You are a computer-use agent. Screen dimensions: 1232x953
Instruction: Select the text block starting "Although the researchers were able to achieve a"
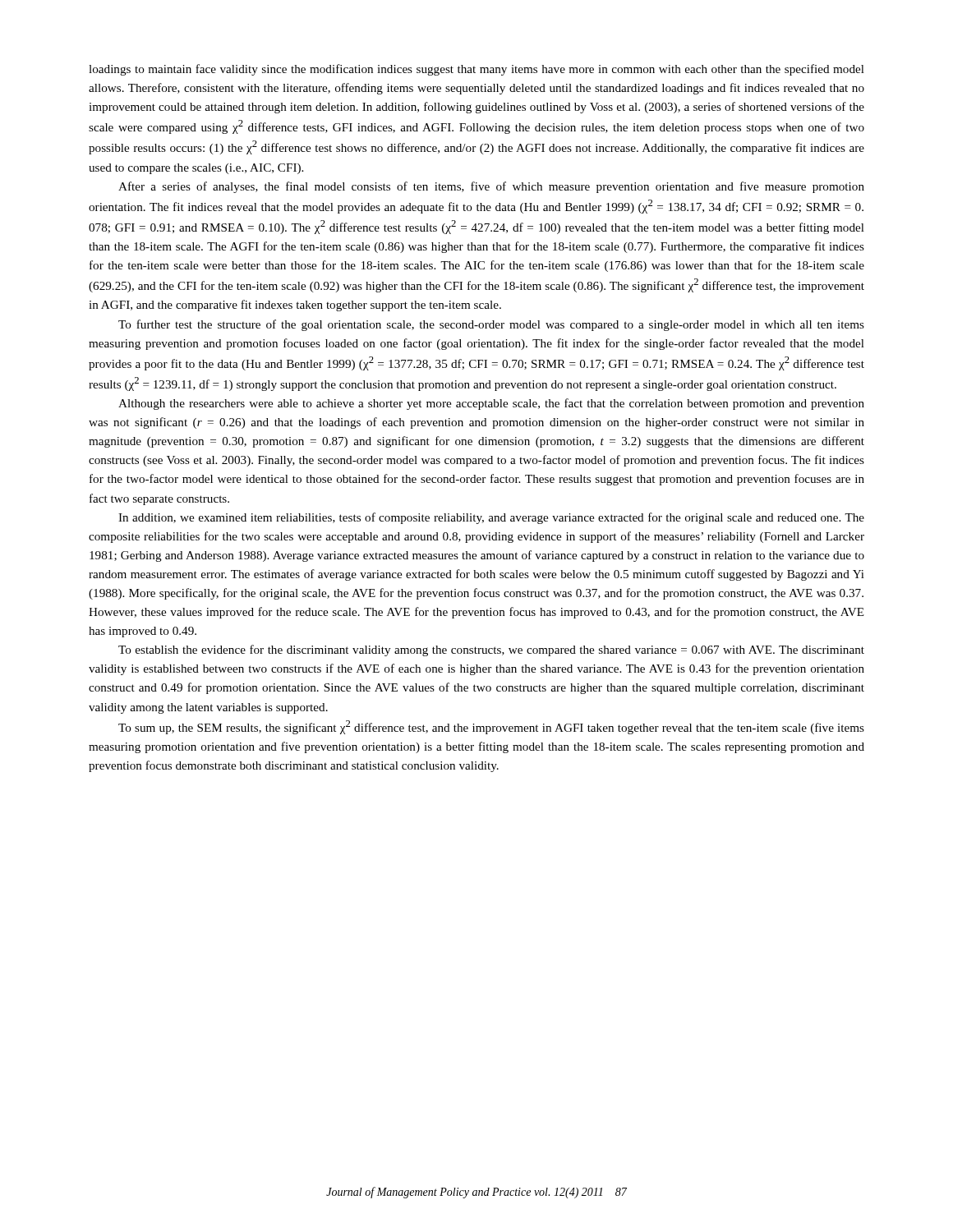point(476,450)
